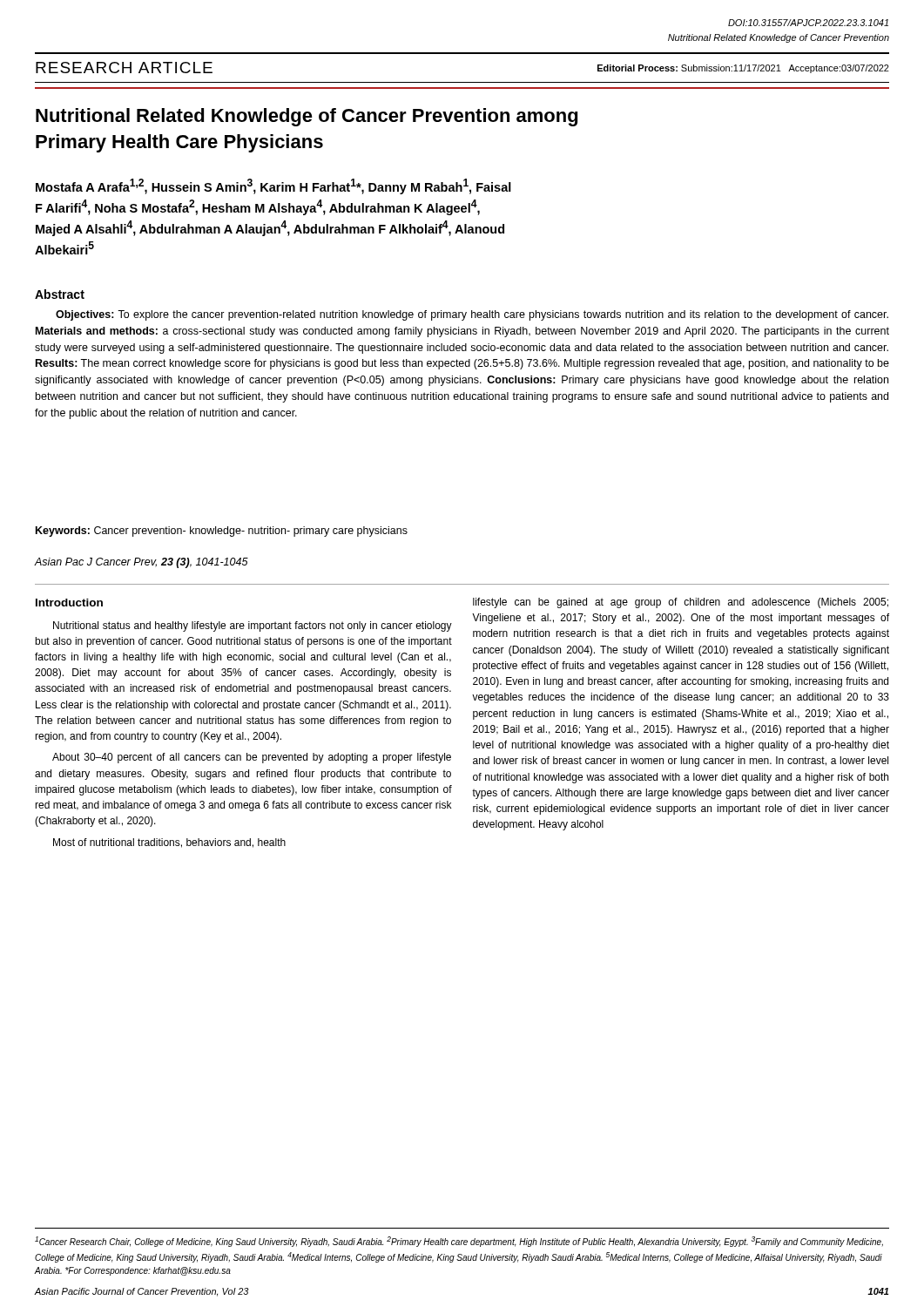
Task: Click the passage that begins "Mostafa A Arafa1,2, Hussein S"
Action: [273, 217]
